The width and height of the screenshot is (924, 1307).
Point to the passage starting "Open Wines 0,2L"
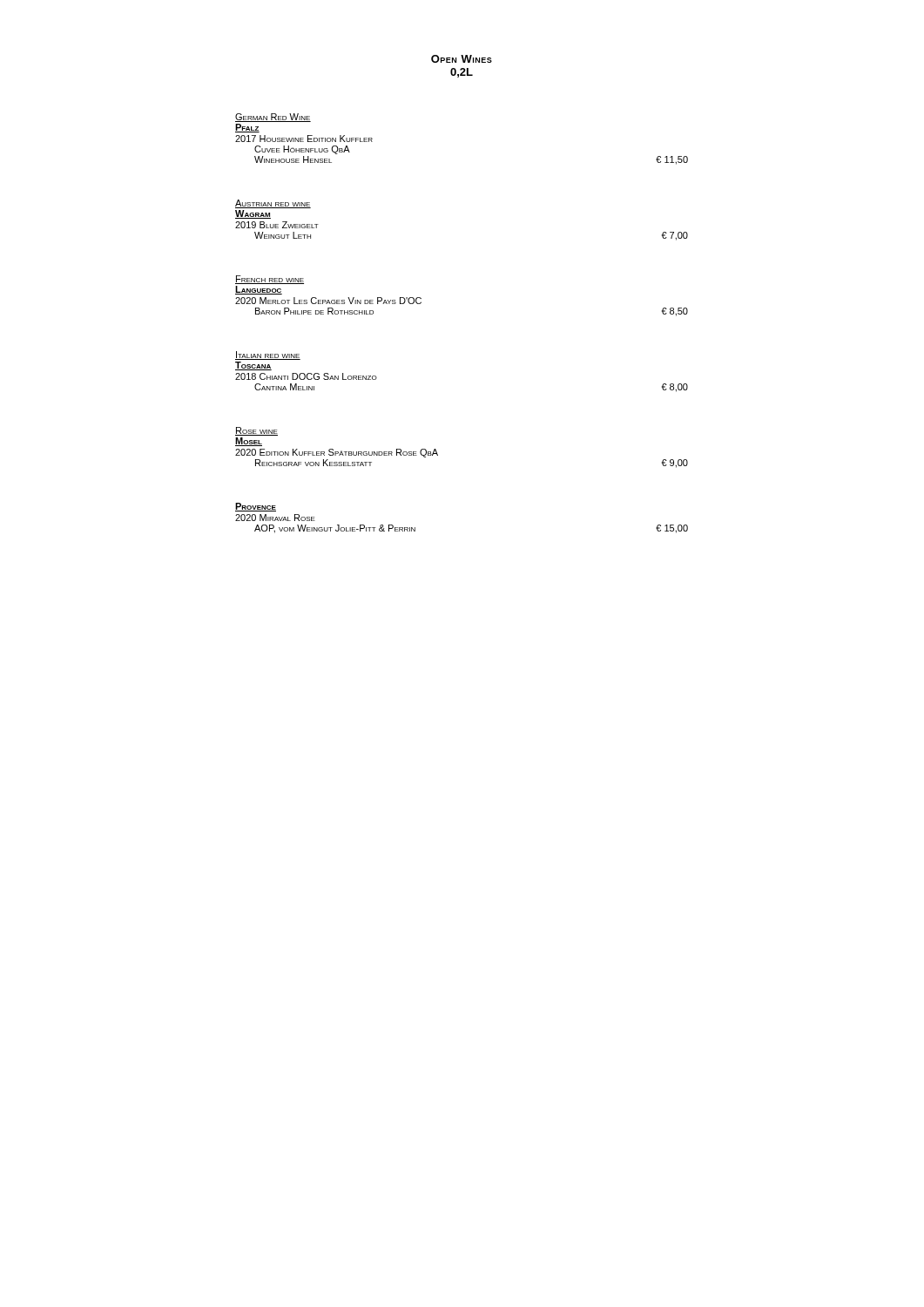[x=462, y=65]
